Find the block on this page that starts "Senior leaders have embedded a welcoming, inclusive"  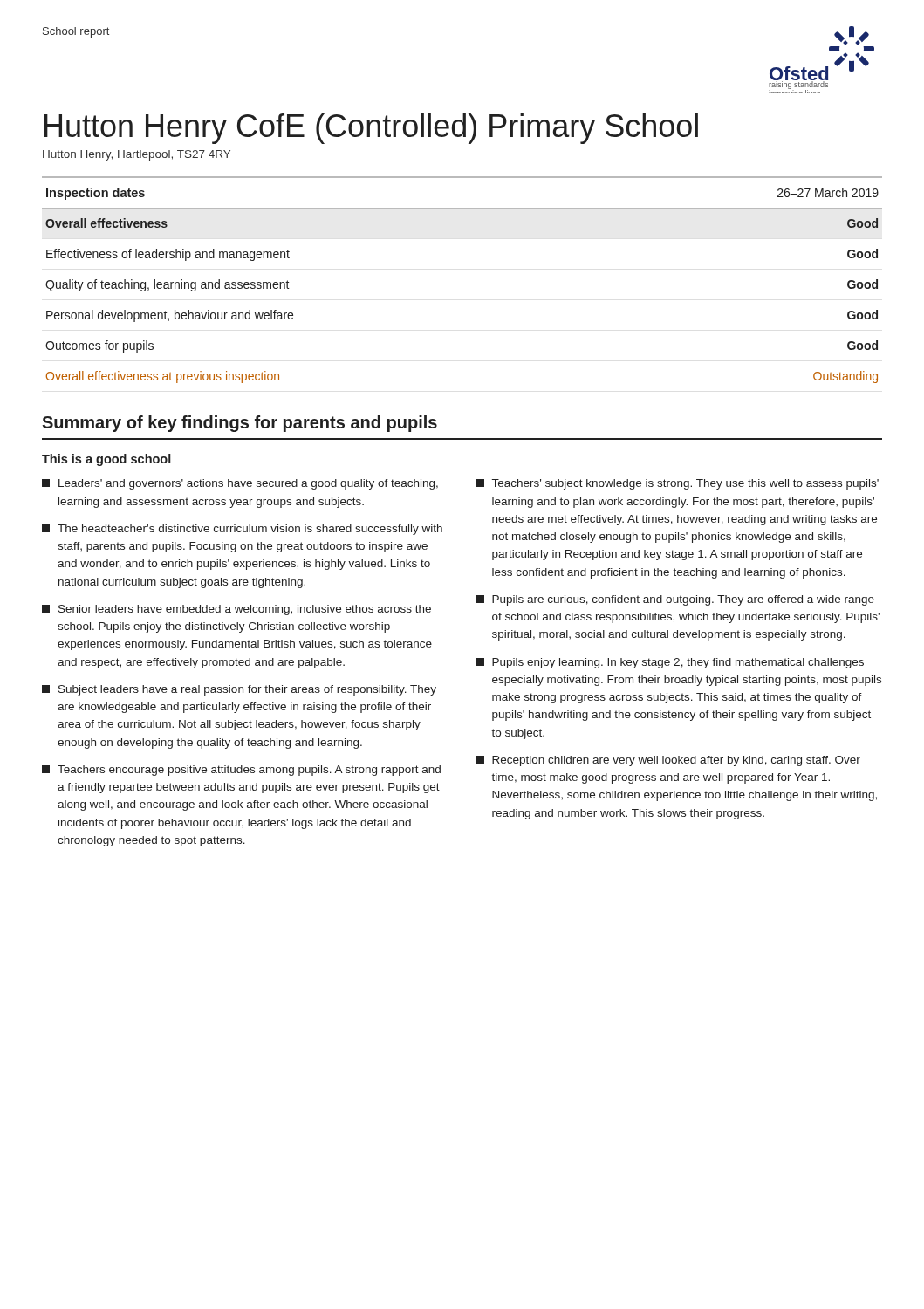coord(245,636)
